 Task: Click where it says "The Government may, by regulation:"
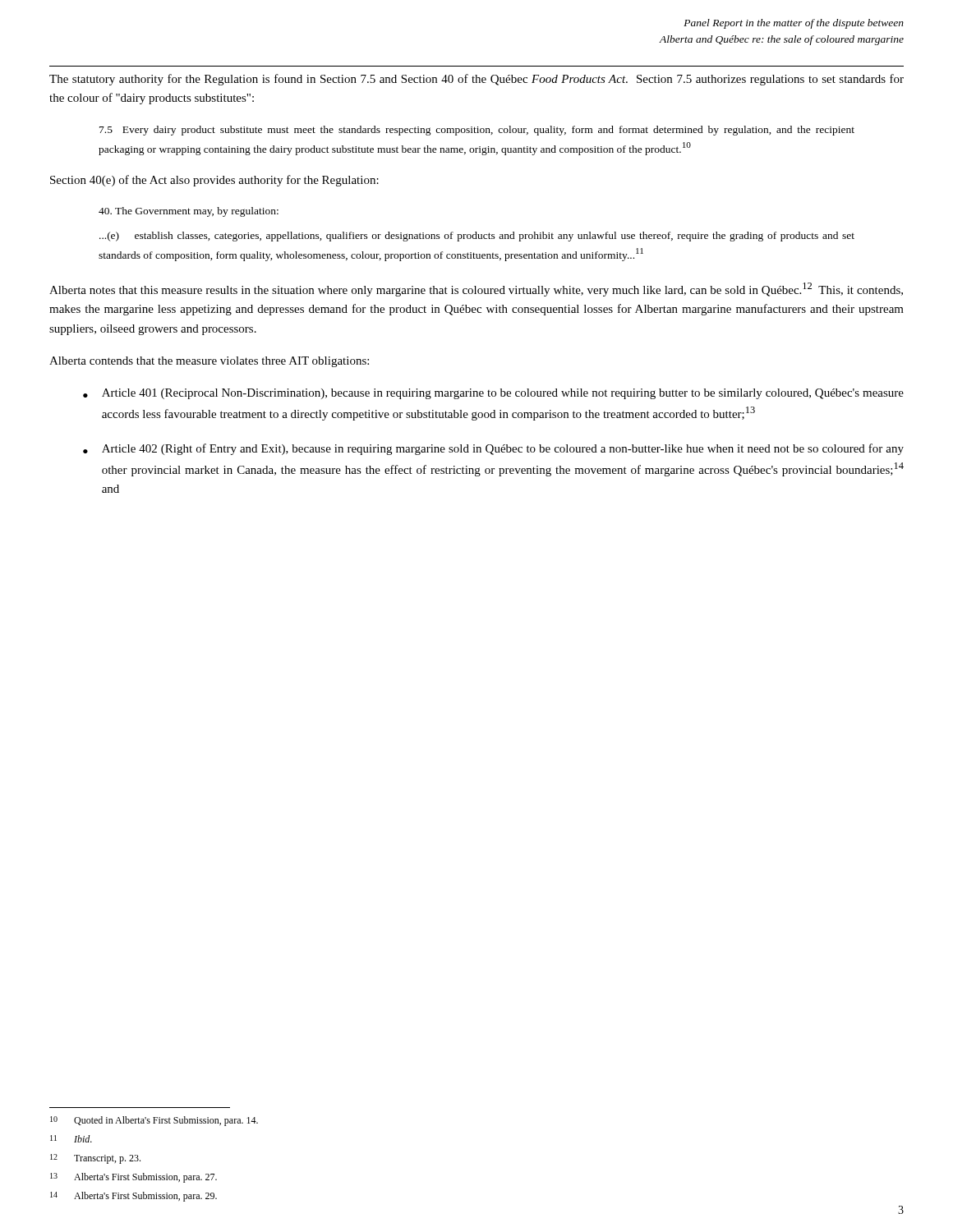point(189,210)
